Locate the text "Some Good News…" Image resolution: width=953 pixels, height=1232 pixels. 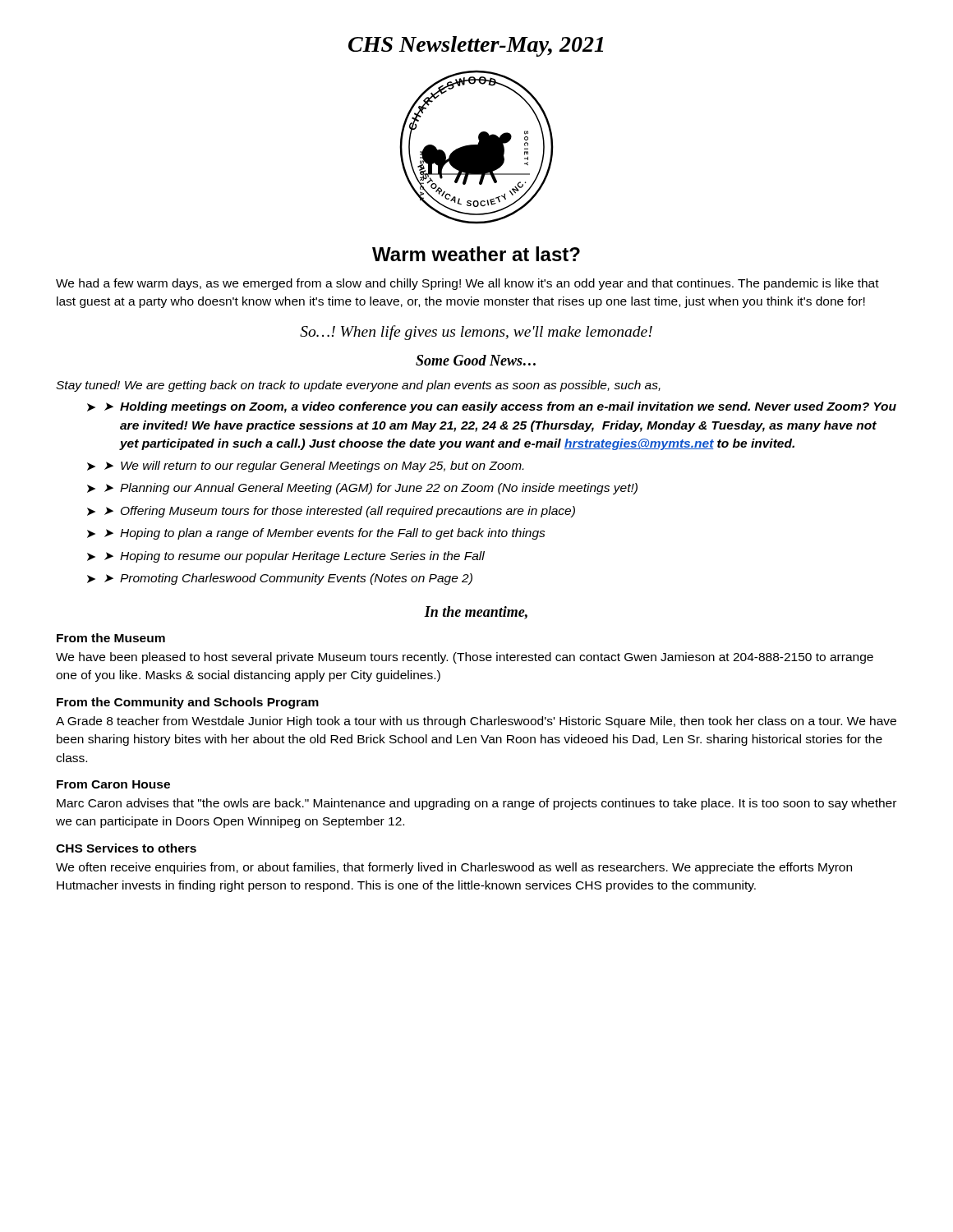(x=476, y=361)
